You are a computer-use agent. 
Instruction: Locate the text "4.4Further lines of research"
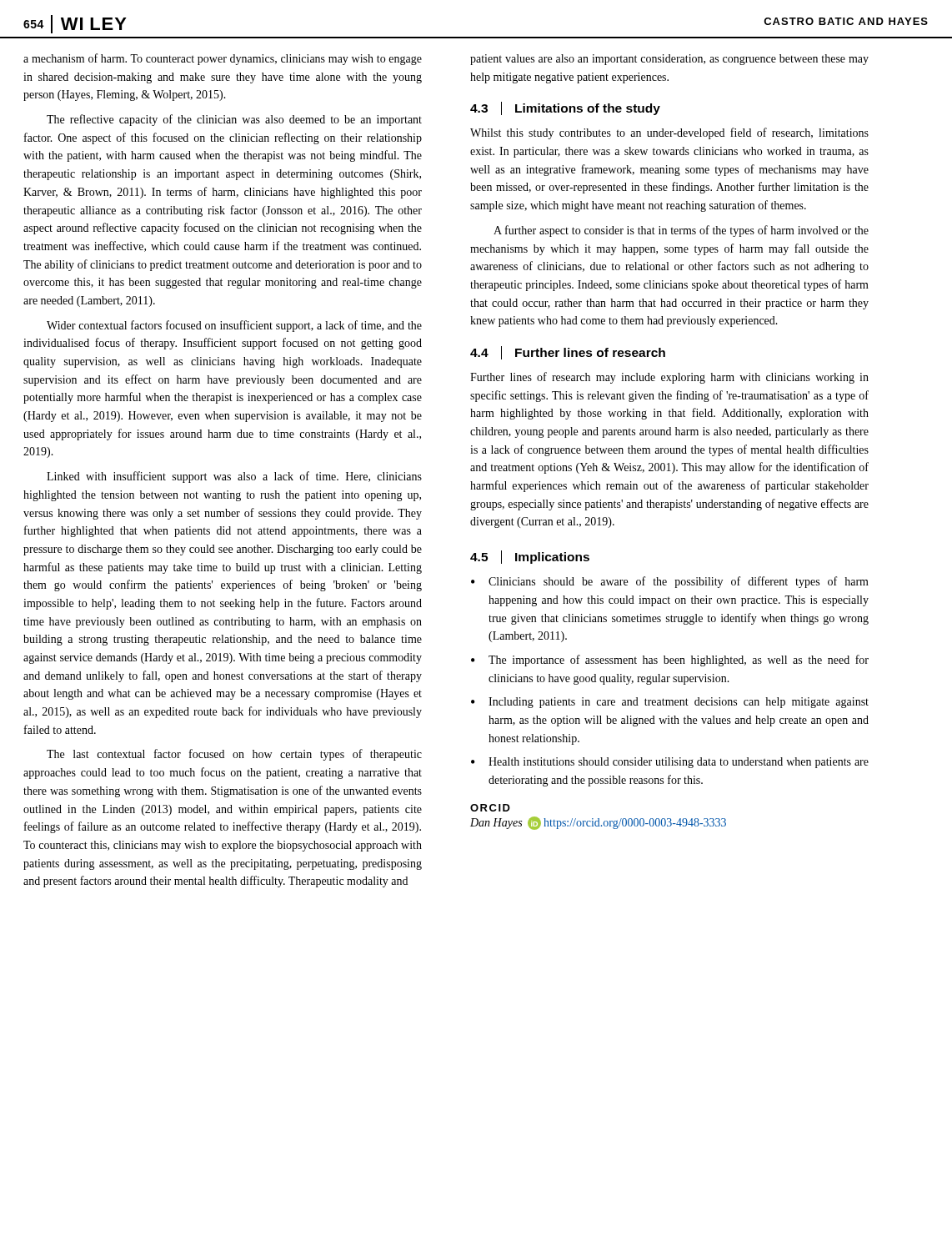(568, 353)
